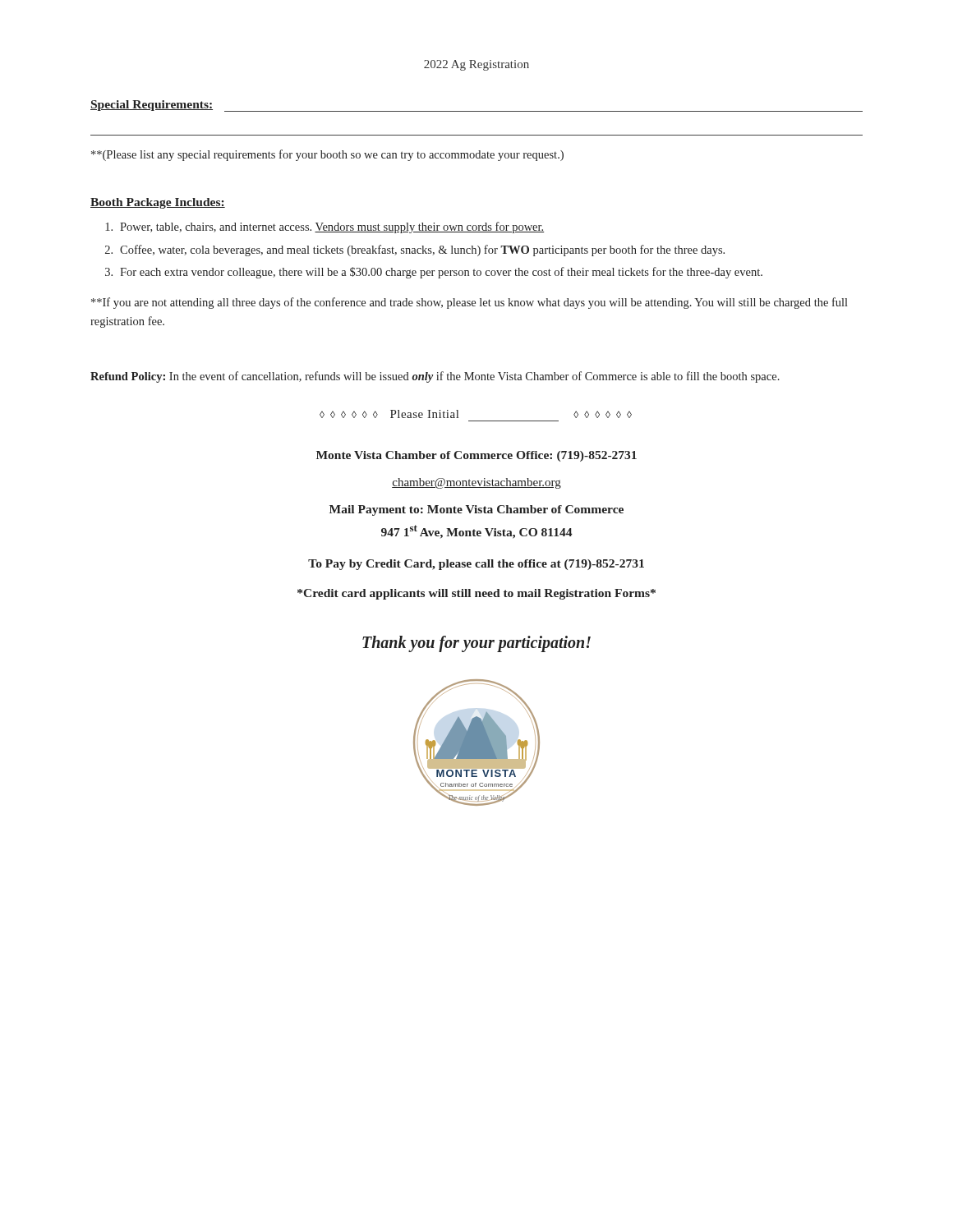Click the passage that begins "If you are not"
Viewport: 953px width, 1232px height.
pyautogui.click(x=469, y=312)
